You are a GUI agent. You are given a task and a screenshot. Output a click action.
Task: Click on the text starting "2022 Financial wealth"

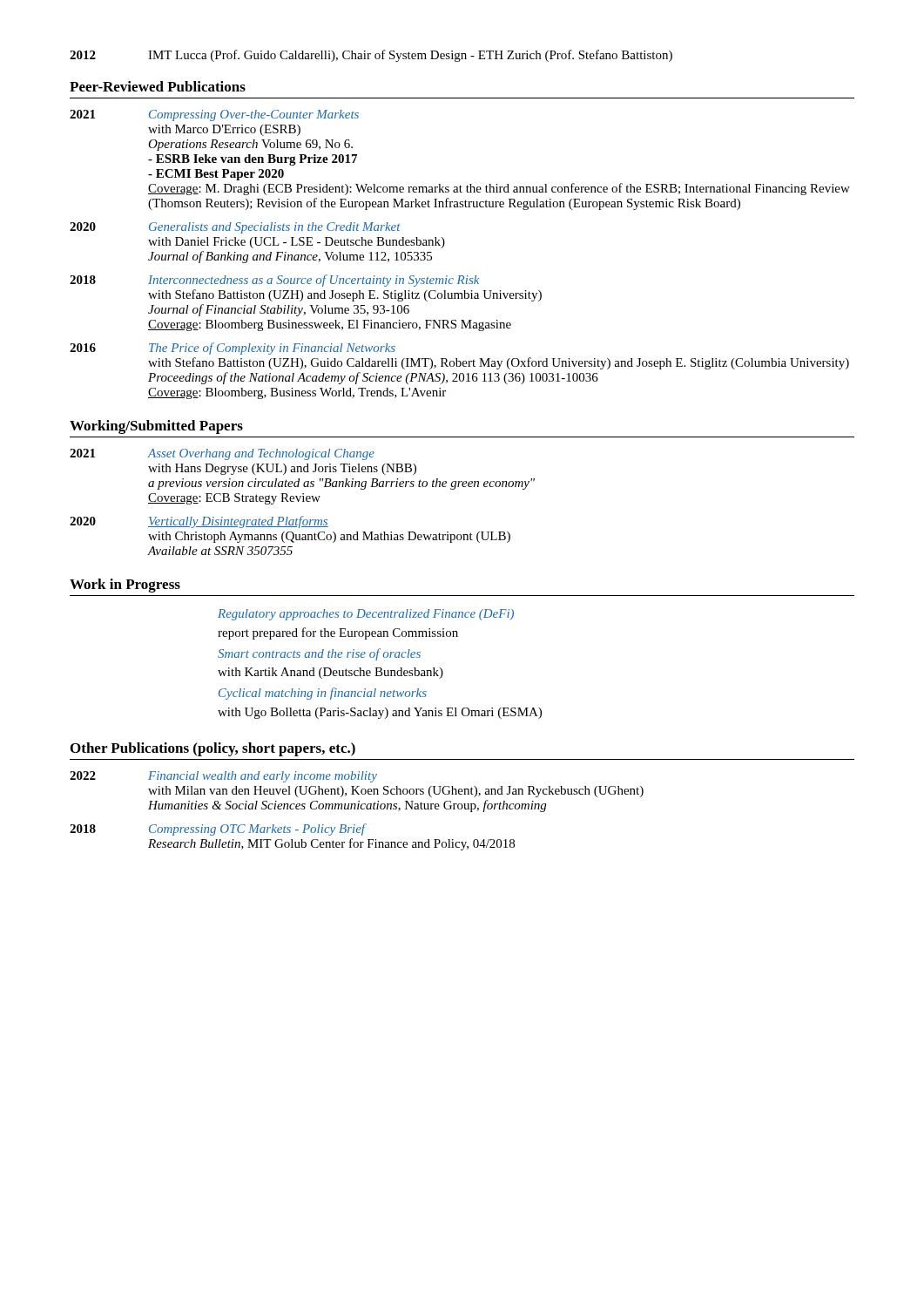(x=462, y=790)
